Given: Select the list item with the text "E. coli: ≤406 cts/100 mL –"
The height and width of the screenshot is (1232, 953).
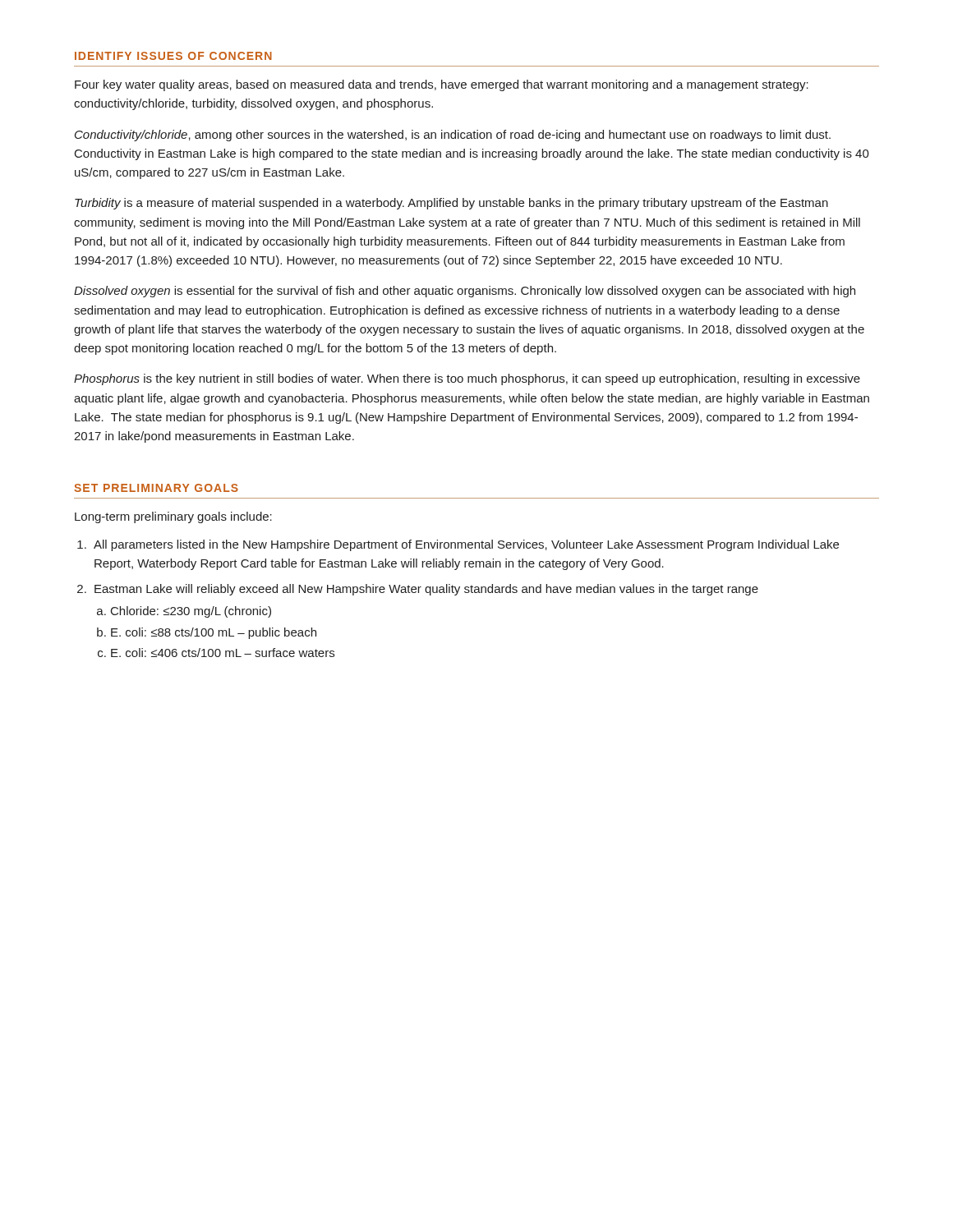Looking at the screenshot, I should (222, 652).
